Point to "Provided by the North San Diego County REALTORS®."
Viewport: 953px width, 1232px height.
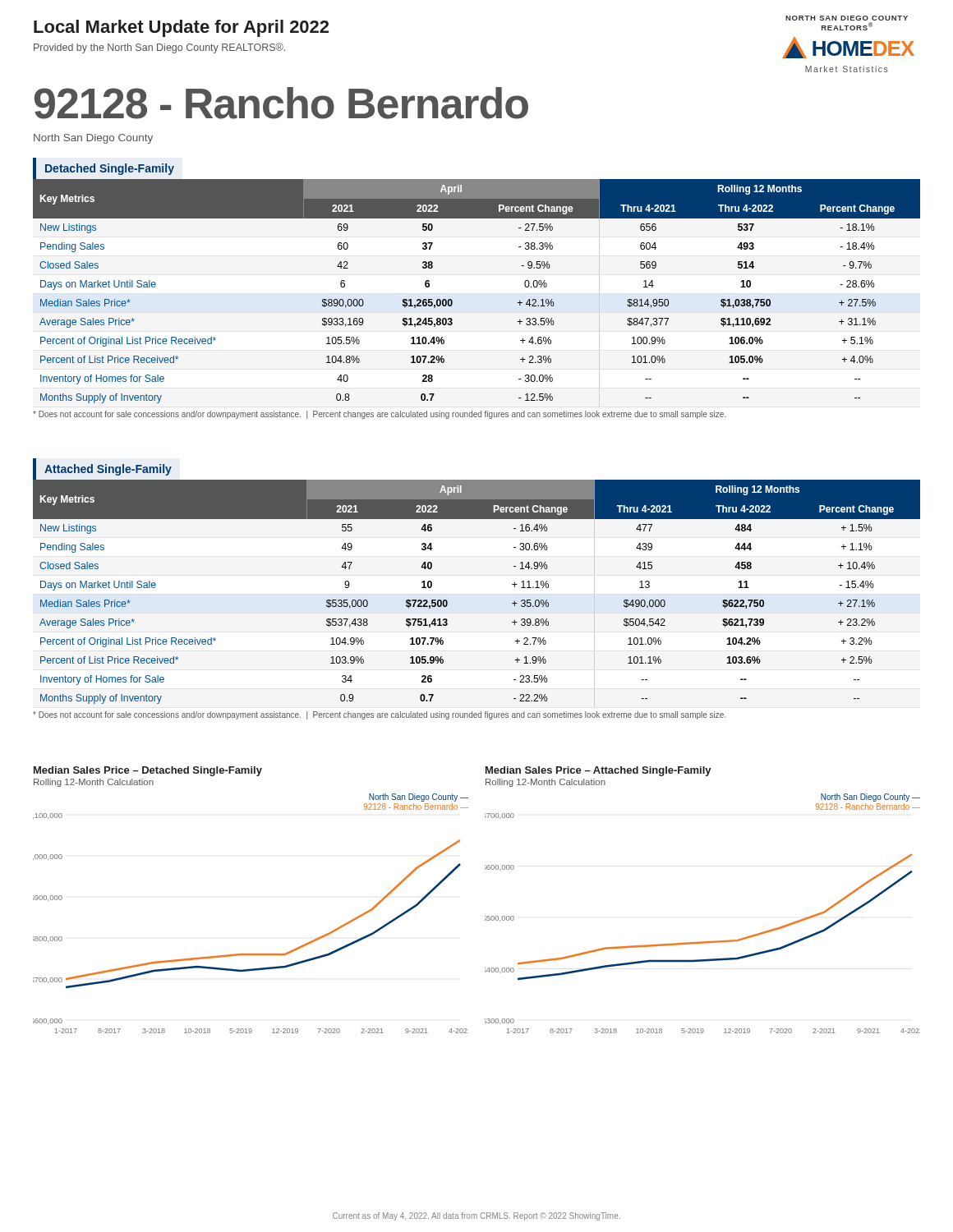tap(159, 48)
